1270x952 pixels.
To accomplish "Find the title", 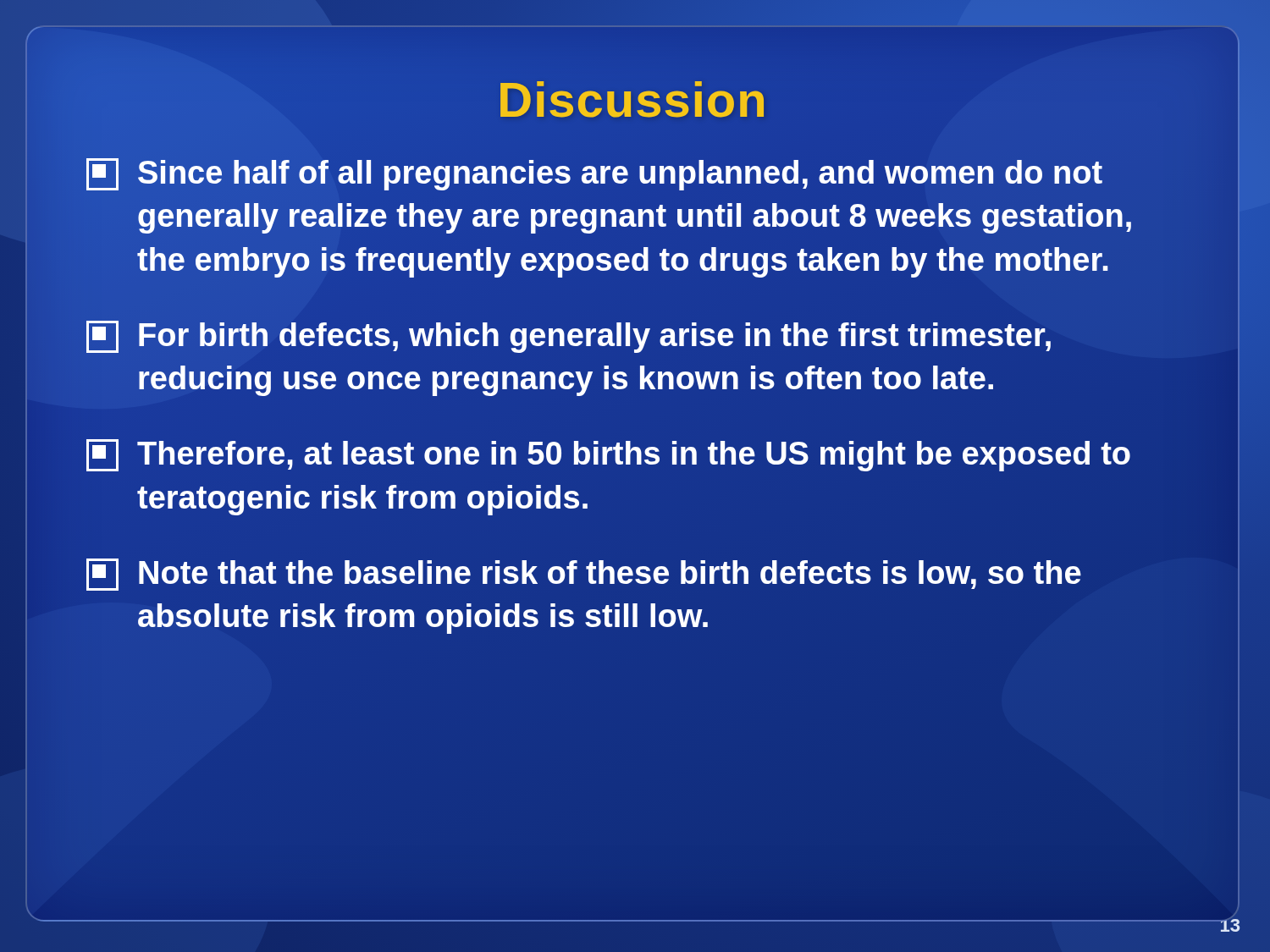I will click(x=632, y=99).
